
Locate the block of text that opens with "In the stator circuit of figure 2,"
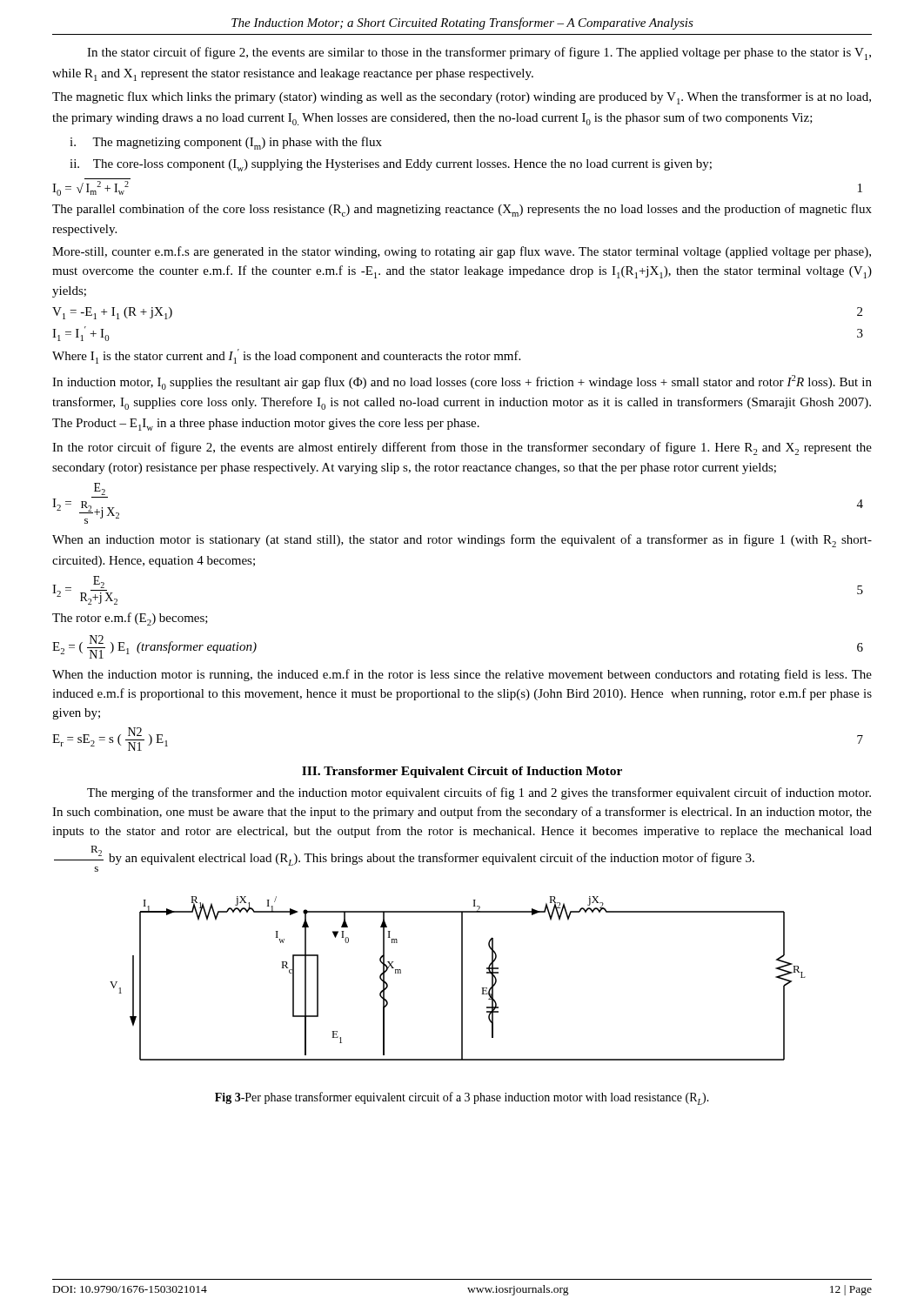[462, 64]
